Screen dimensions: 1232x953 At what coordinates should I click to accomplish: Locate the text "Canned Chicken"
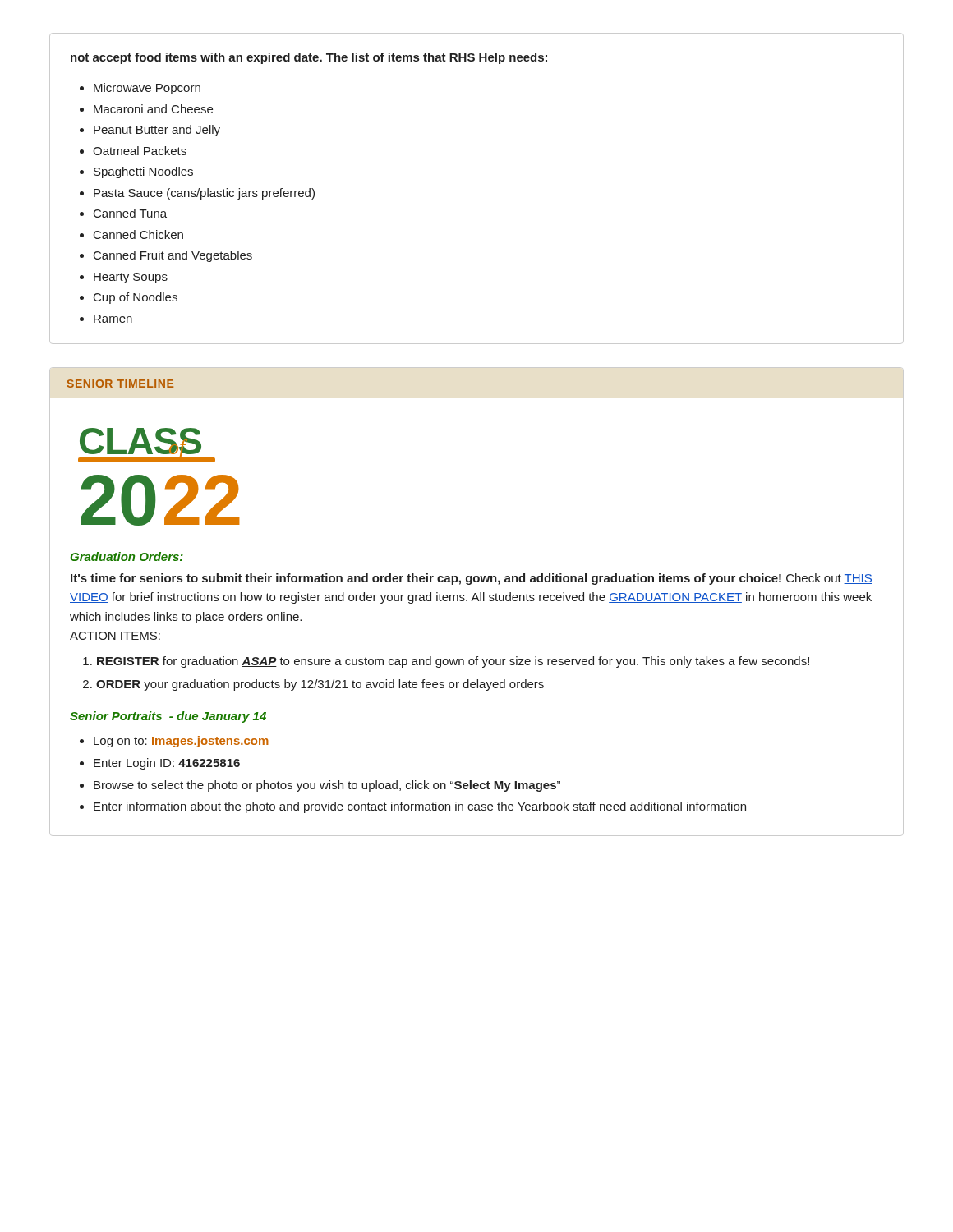(x=138, y=234)
